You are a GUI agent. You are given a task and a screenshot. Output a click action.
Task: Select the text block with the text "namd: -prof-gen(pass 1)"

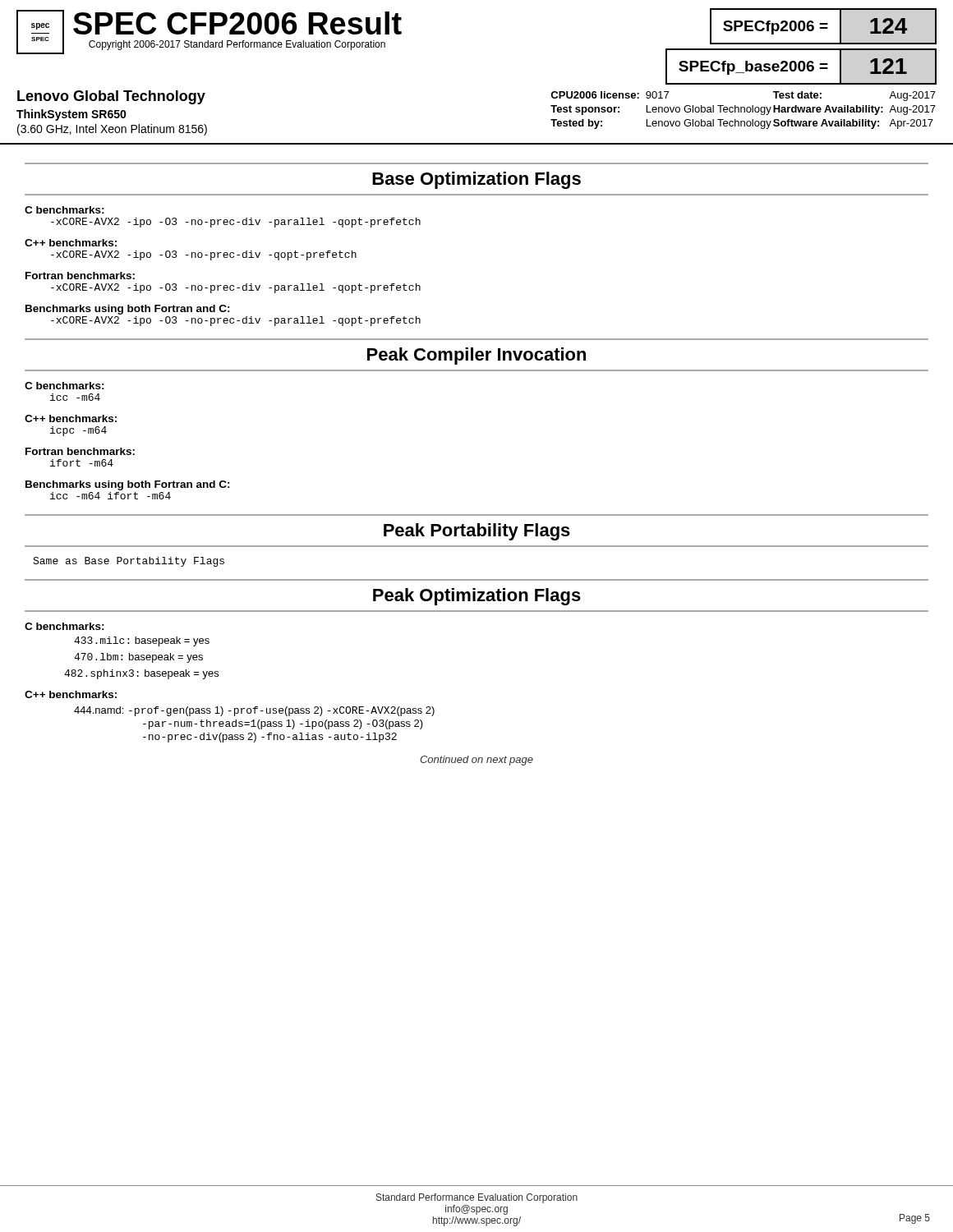[x=254, y=724]
